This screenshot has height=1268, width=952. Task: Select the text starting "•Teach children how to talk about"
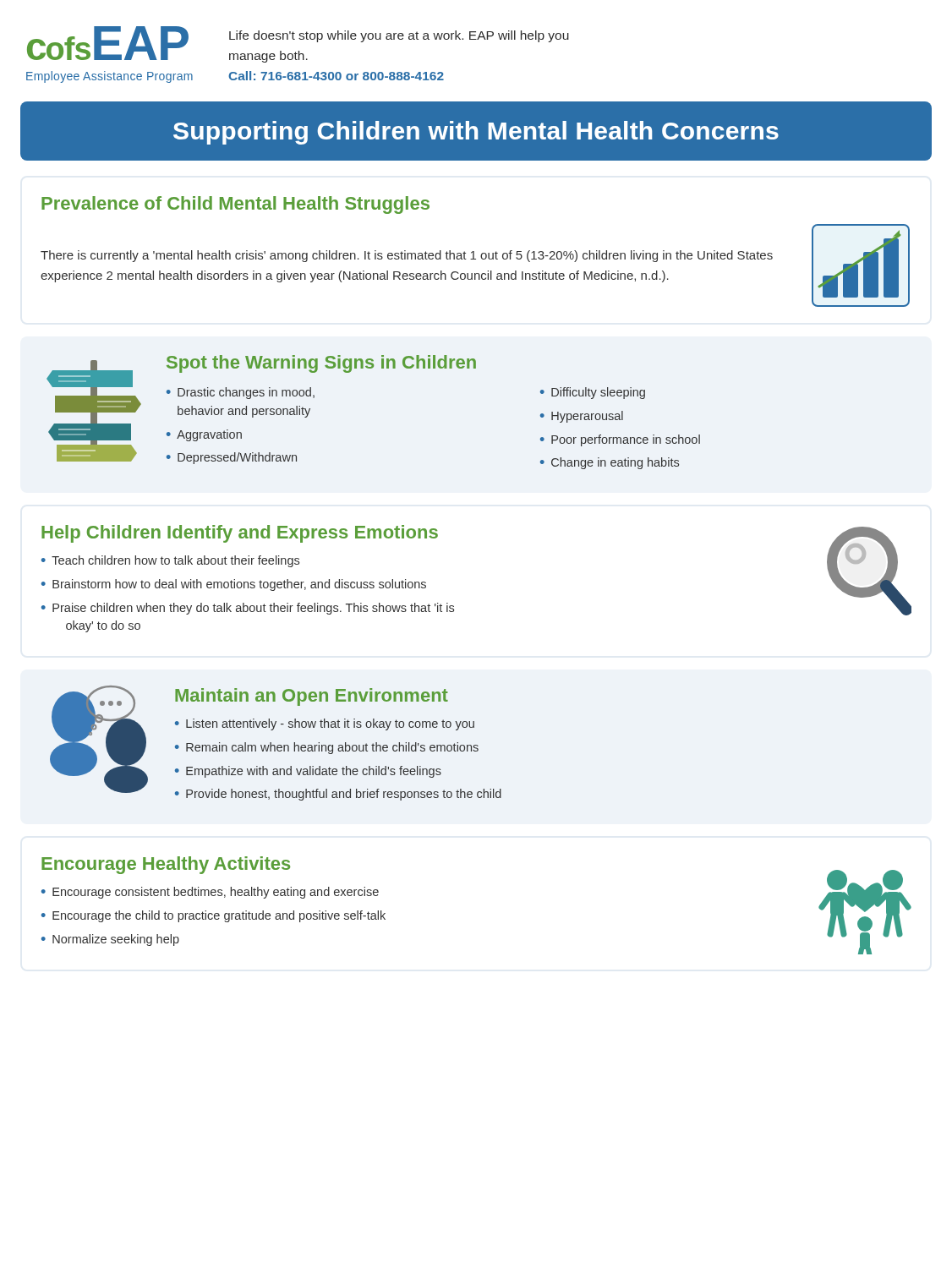(170, 561)
